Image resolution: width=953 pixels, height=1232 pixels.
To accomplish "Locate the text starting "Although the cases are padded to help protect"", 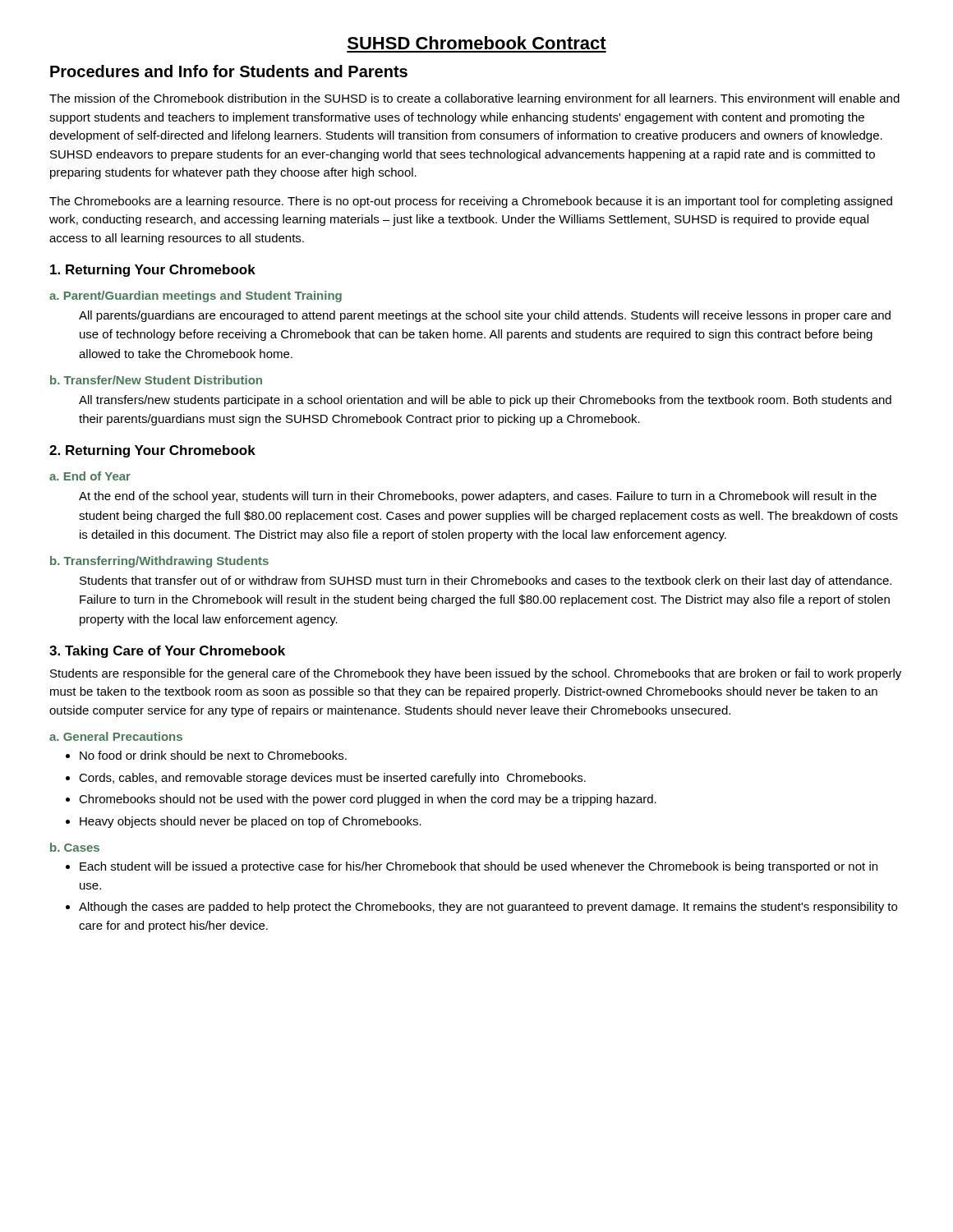I will [x=491, y=916].
